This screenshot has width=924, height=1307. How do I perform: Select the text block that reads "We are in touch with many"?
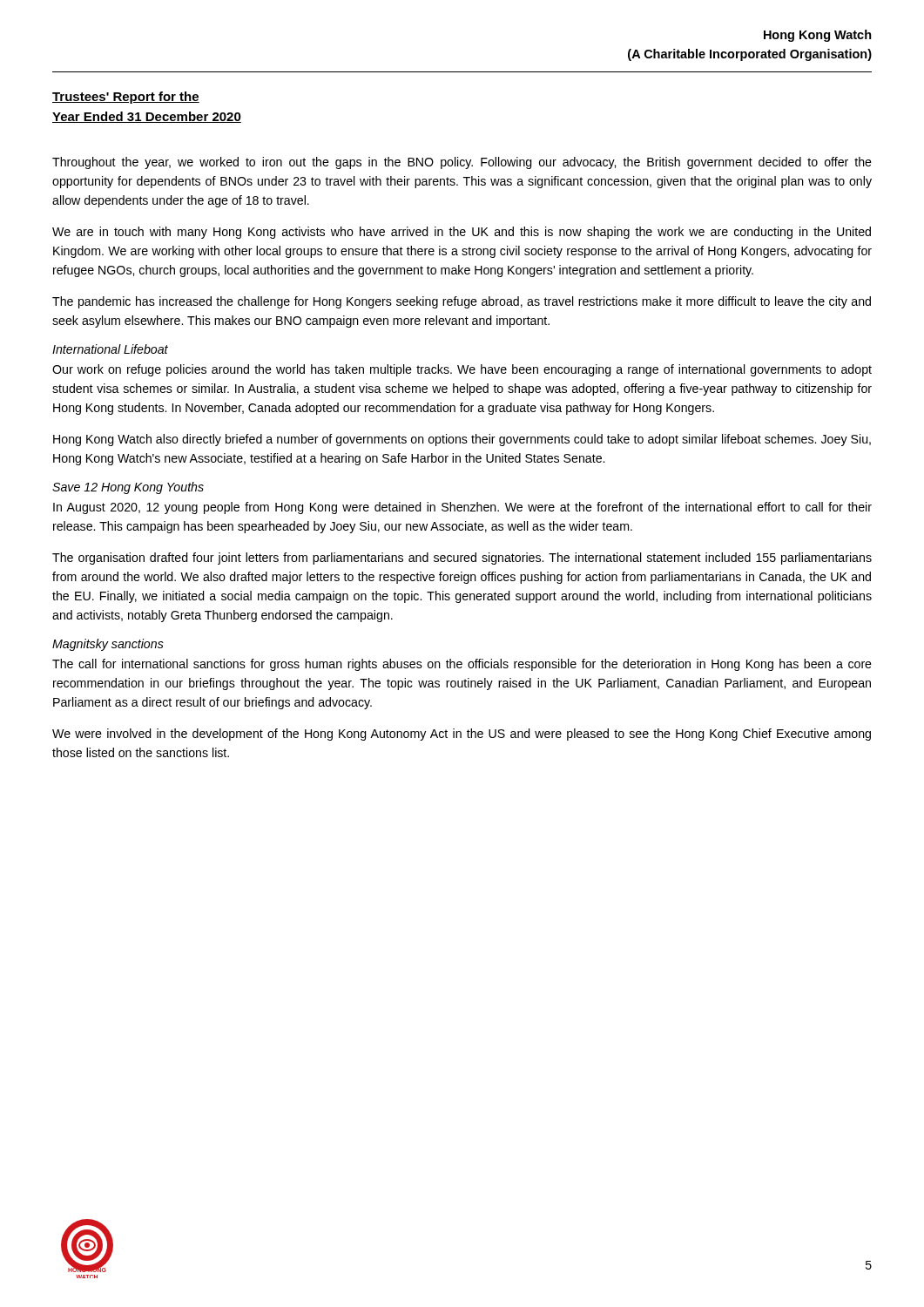(462, 251)
